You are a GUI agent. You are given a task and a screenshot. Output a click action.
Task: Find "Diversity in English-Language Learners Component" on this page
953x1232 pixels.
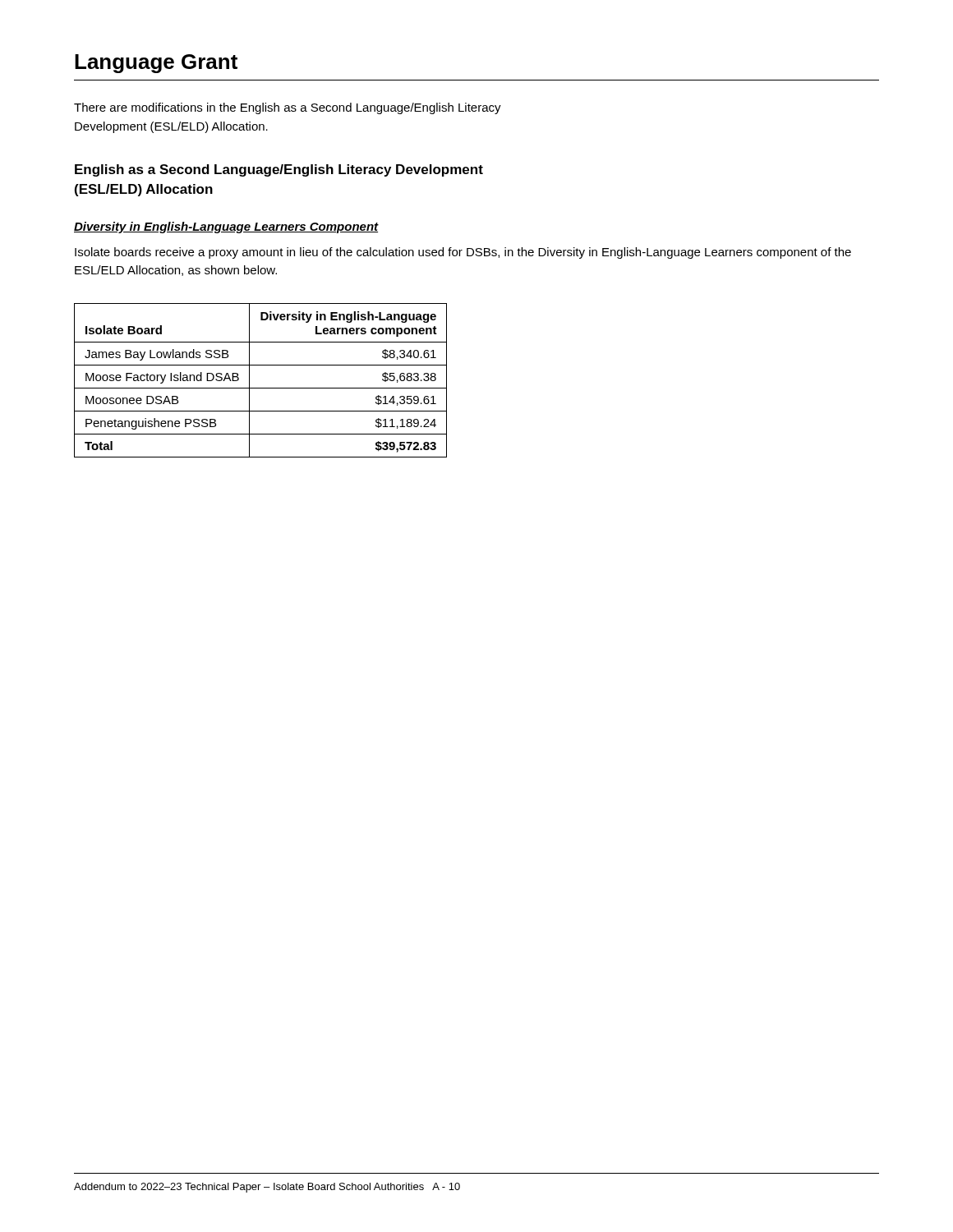226,226
